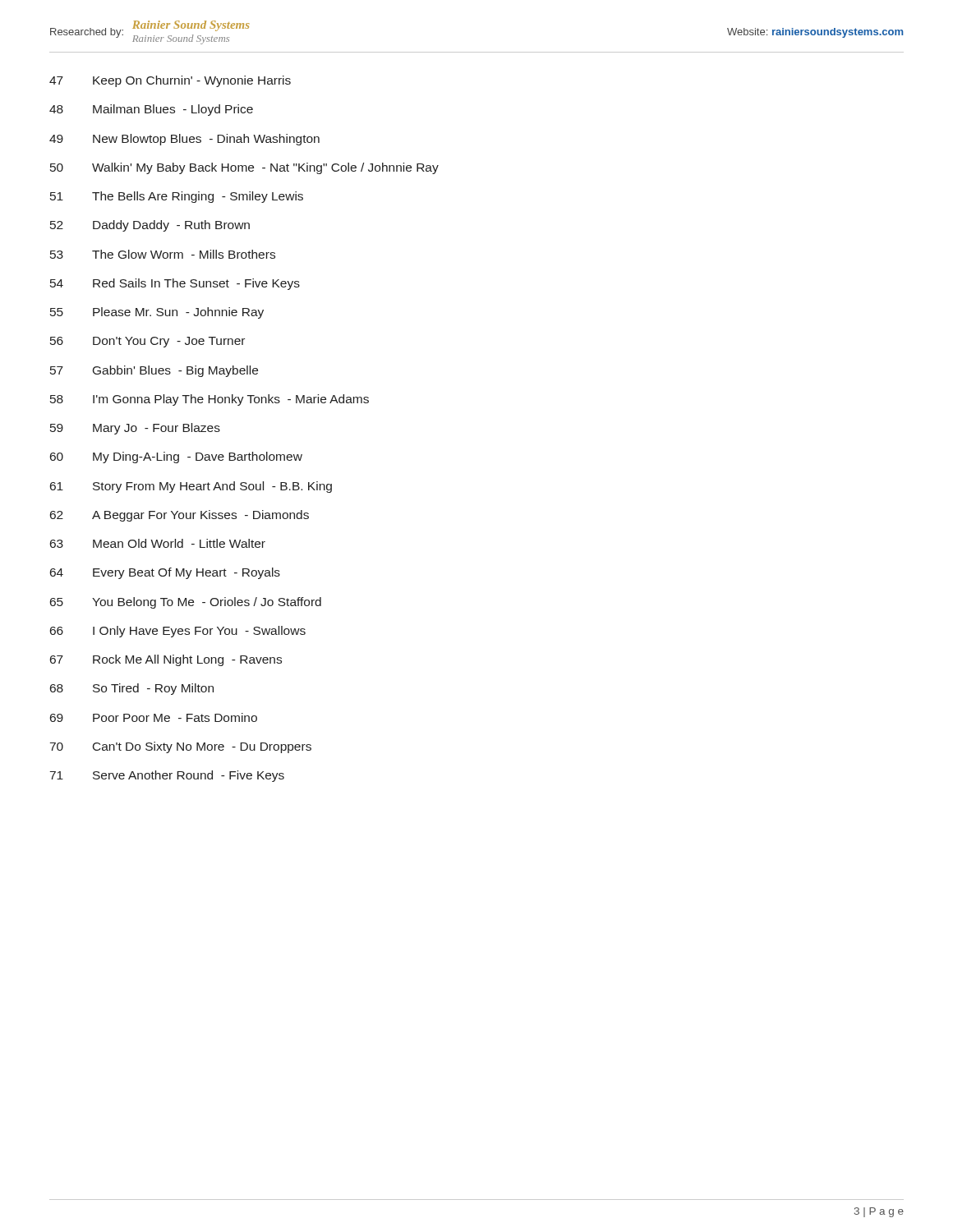Click on the list item containing "55 Please Mr. Sun - Johnnie Ray"

[157, 312]
